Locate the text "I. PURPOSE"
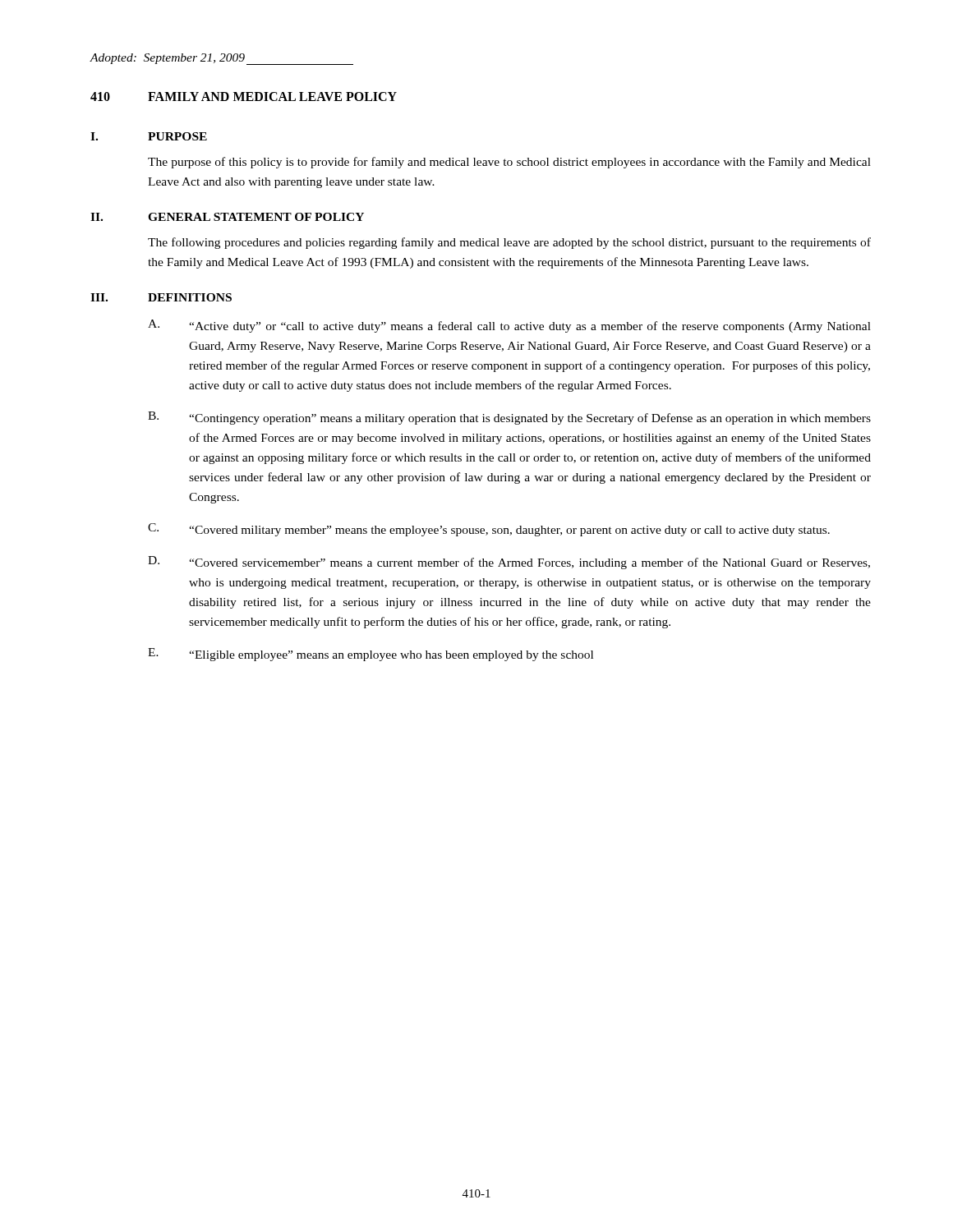Image resolution: width=953 pixels, height=1232 pixels. (x=149, y=136)
